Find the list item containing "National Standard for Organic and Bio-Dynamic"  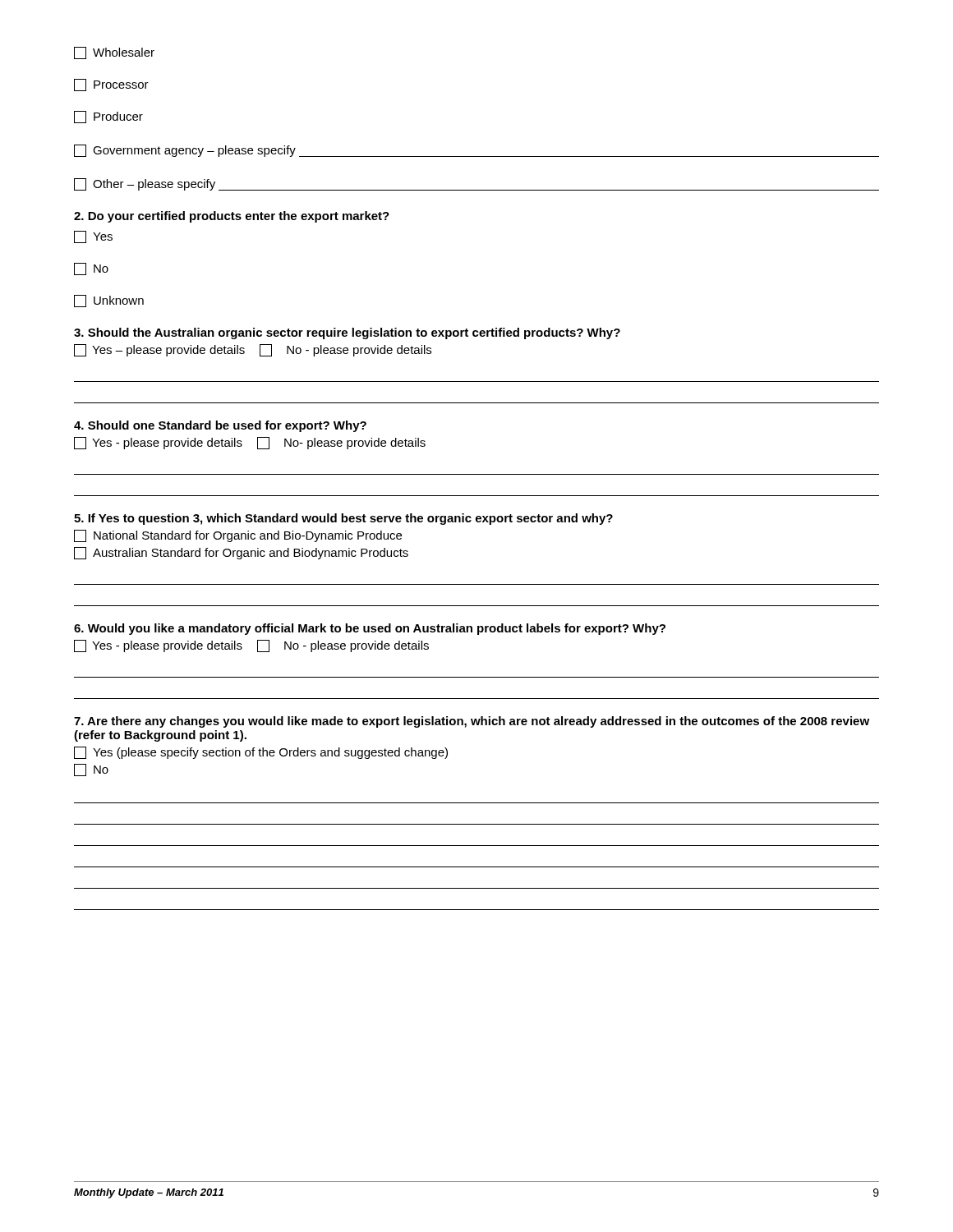238,535
